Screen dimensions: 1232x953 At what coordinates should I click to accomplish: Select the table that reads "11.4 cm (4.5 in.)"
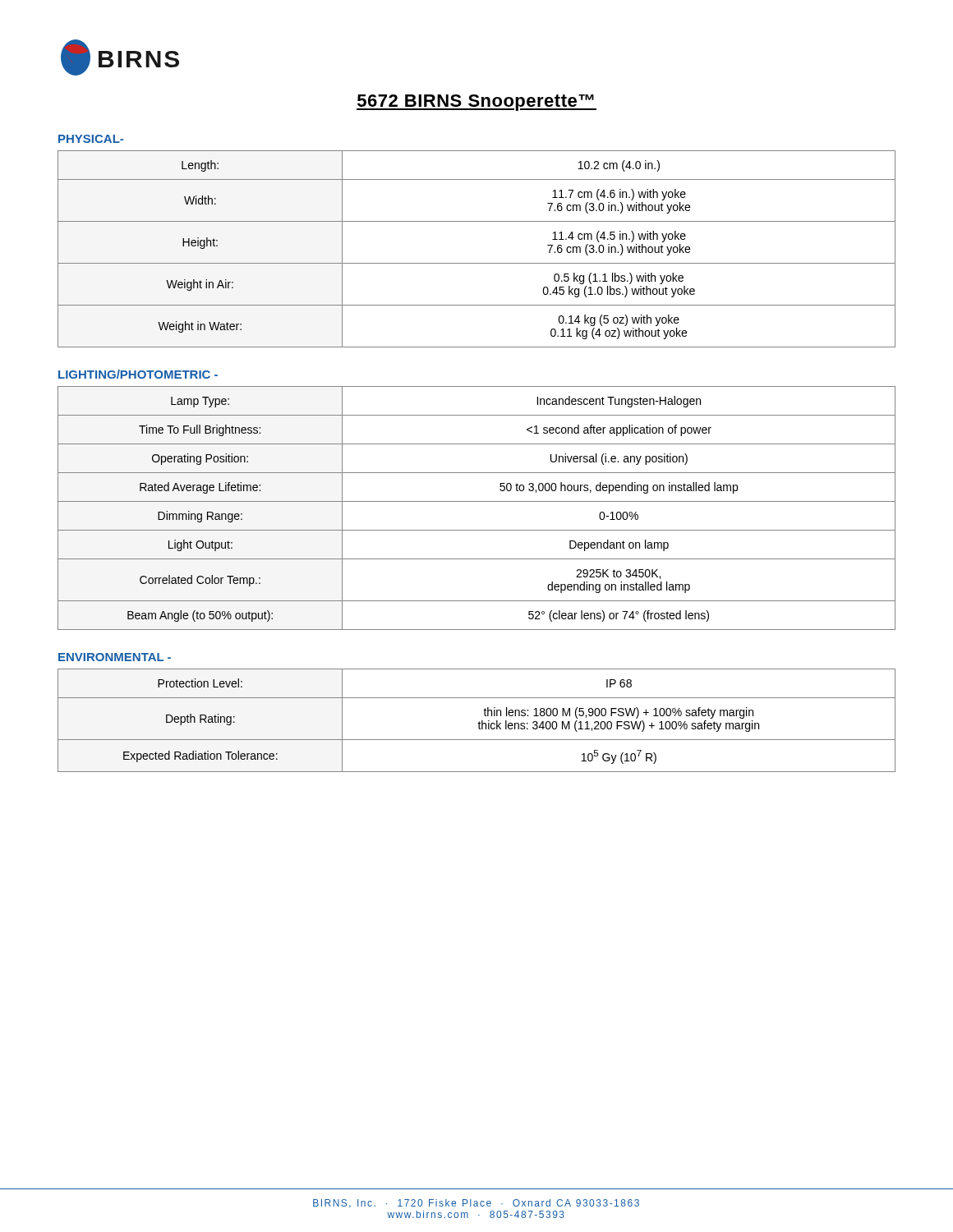coord(476,249)
